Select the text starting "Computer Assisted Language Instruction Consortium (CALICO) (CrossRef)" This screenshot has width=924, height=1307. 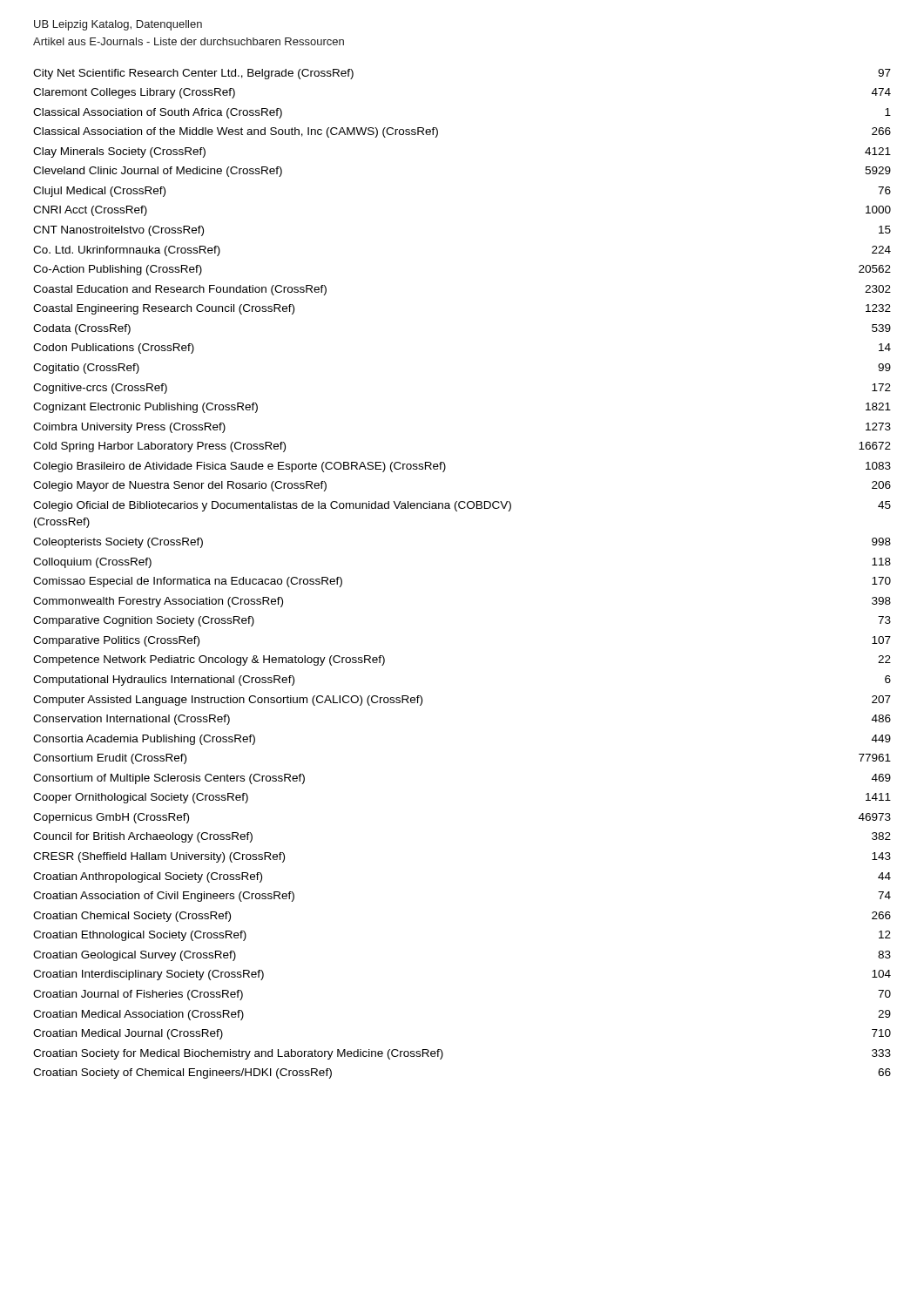coord(225,701)
